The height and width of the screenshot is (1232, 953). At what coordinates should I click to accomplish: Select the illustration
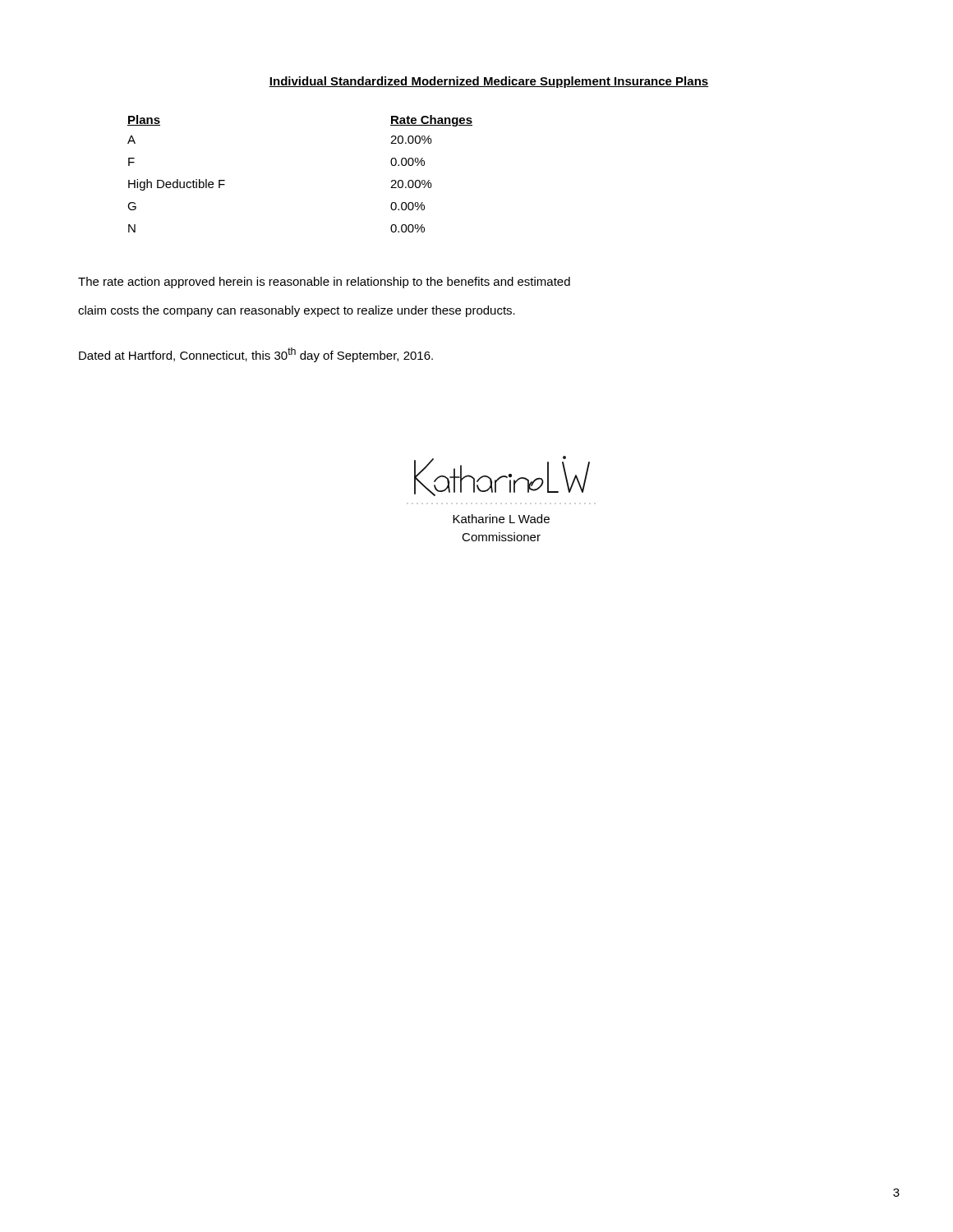[501, 472]
